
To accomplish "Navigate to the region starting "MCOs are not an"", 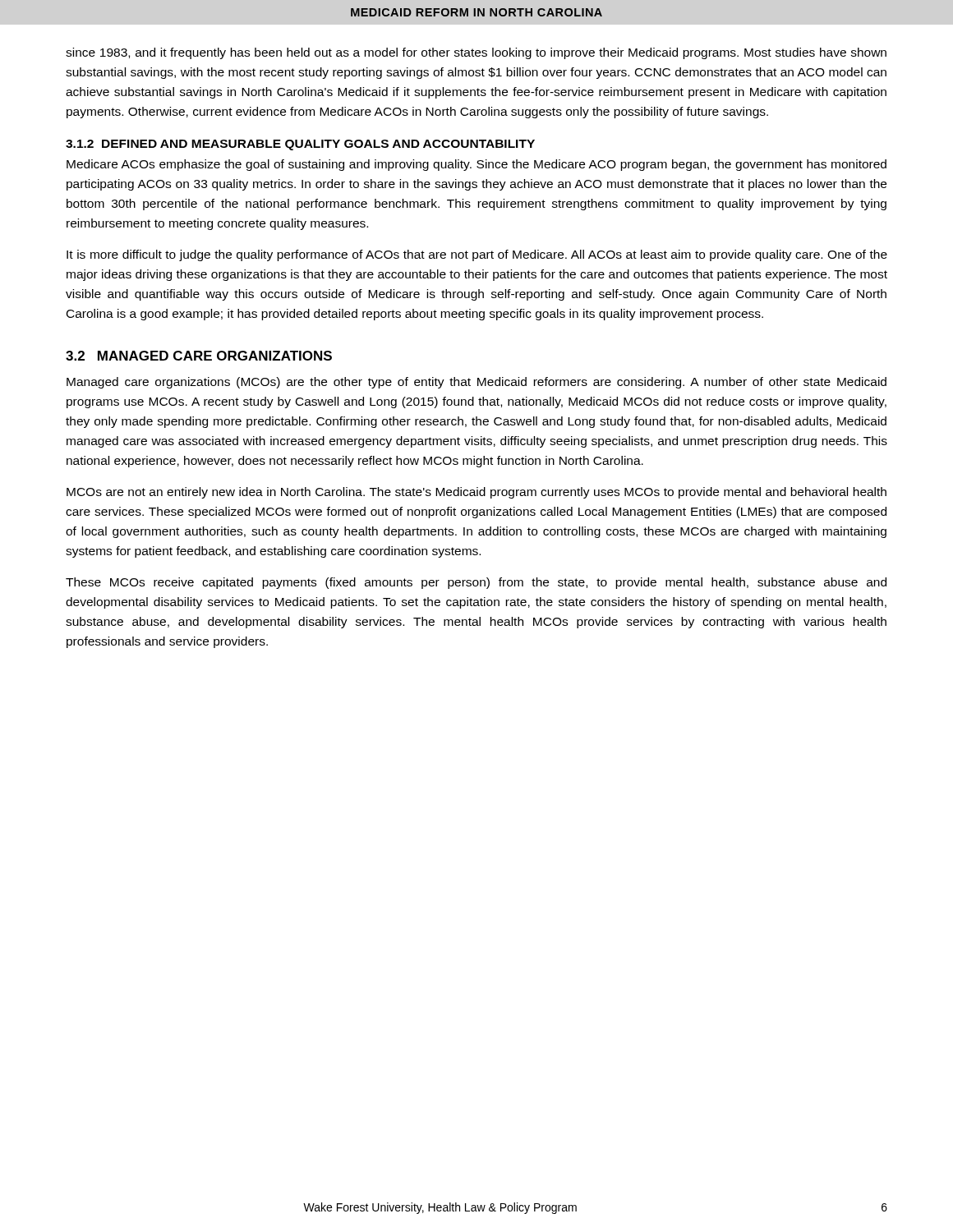I will click(x=476, y=521).
